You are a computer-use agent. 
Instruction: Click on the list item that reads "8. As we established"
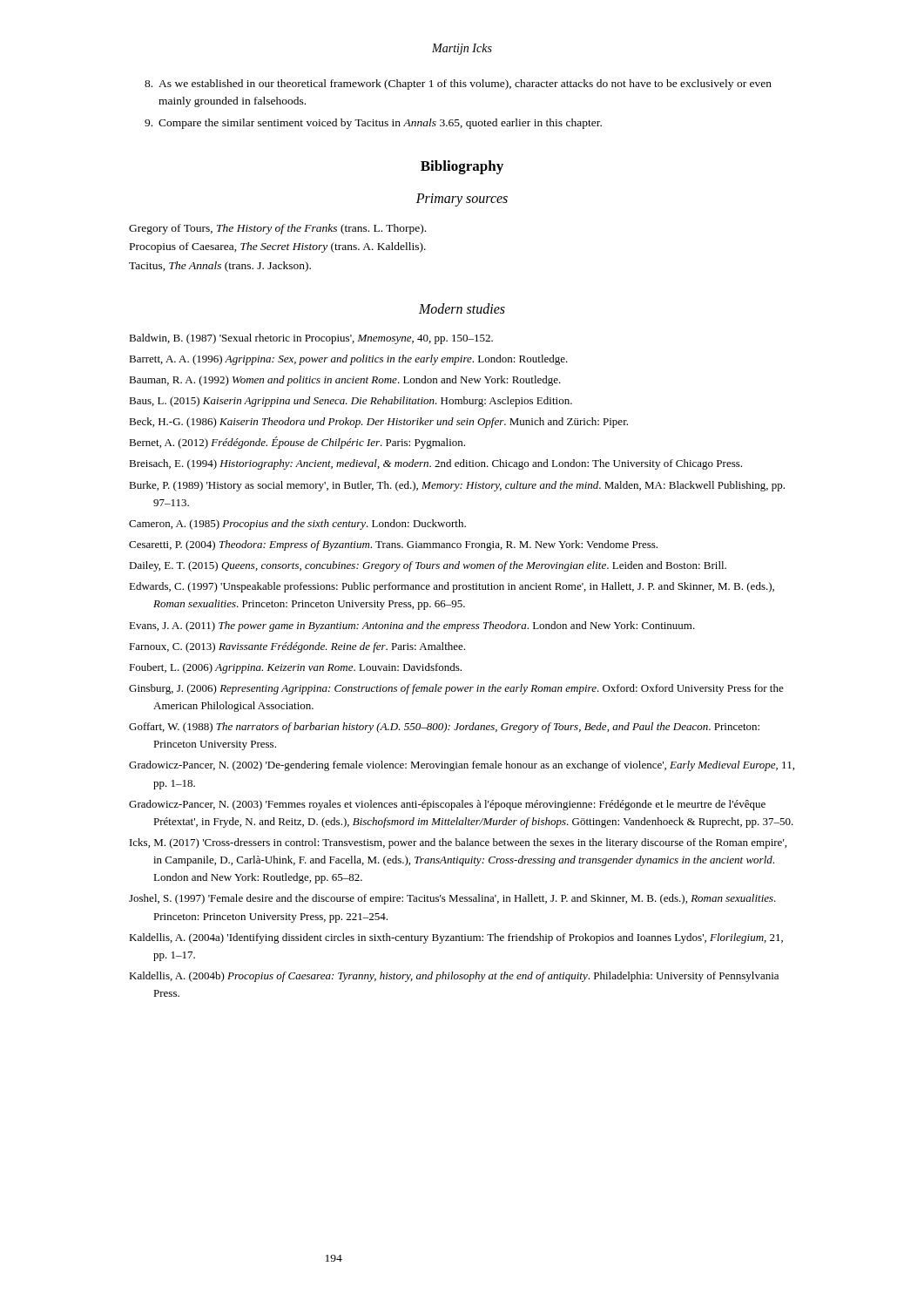[x=462, y=93]
